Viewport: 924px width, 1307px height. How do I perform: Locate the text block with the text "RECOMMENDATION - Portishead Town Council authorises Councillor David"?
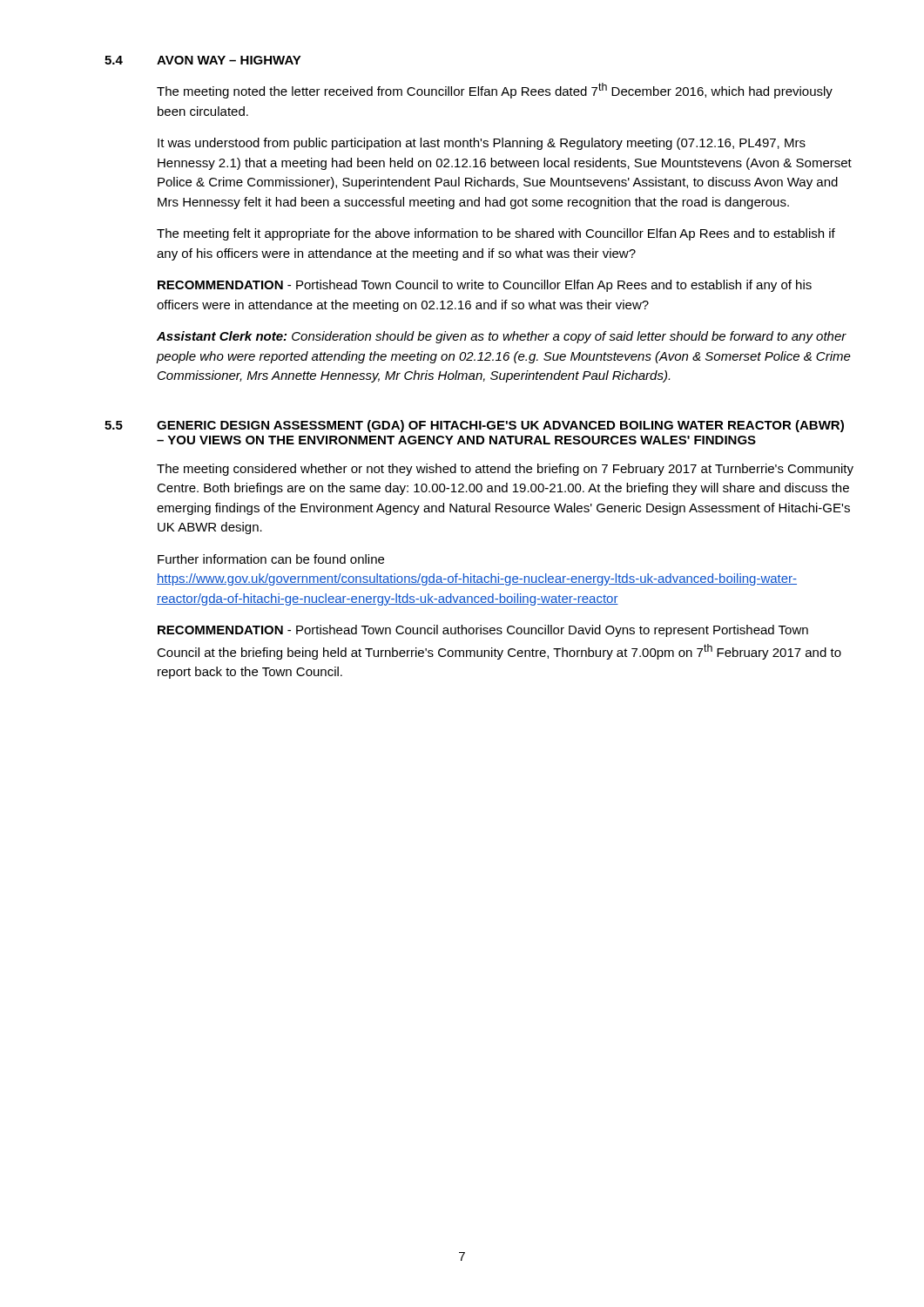[x=499, y=650]
